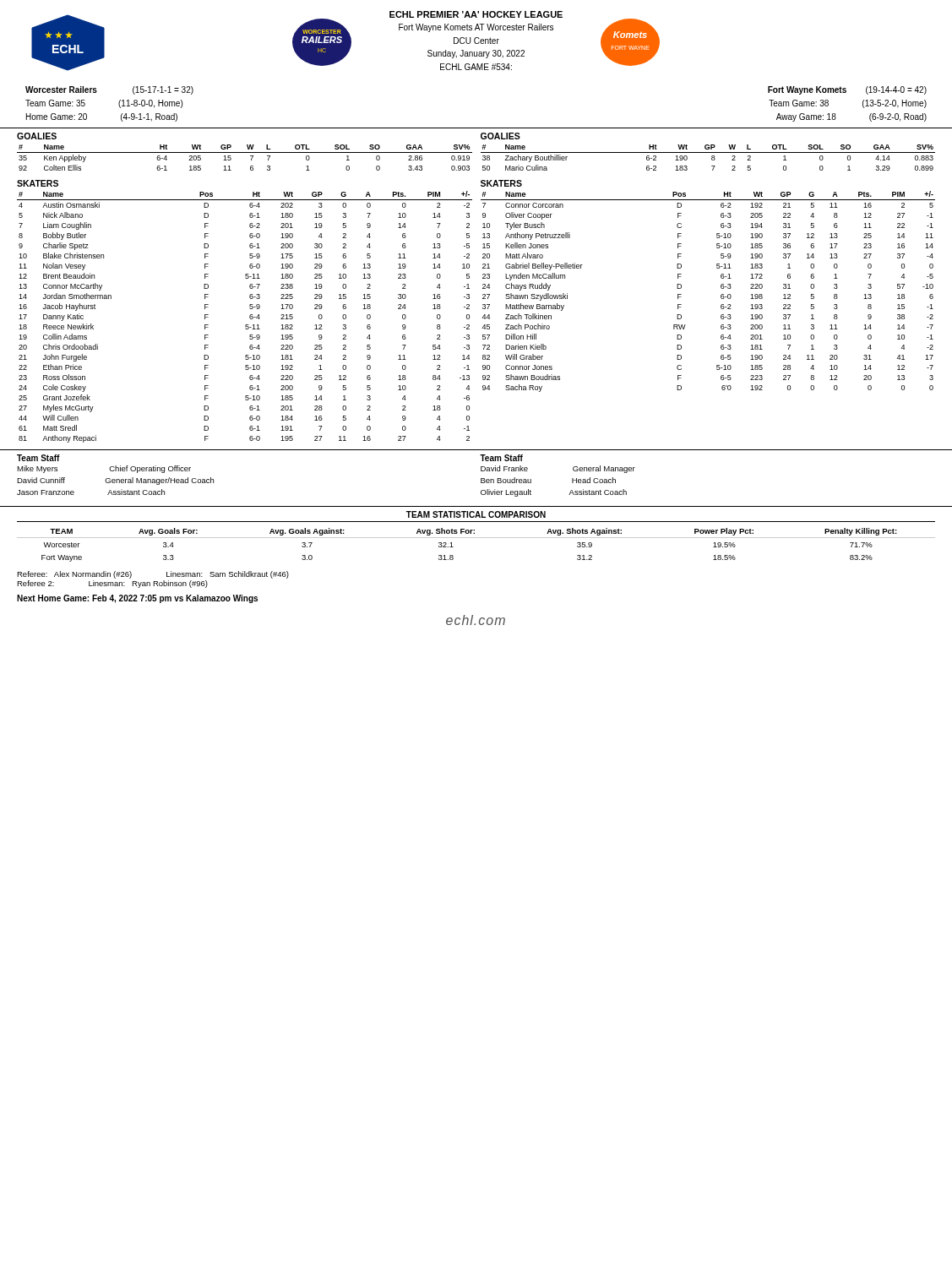Screen dimensions: 1267x952
Task: Select the passage starting "David Franke General Manager Ben Boudreau Head"
Action: [x=506, y=469]
